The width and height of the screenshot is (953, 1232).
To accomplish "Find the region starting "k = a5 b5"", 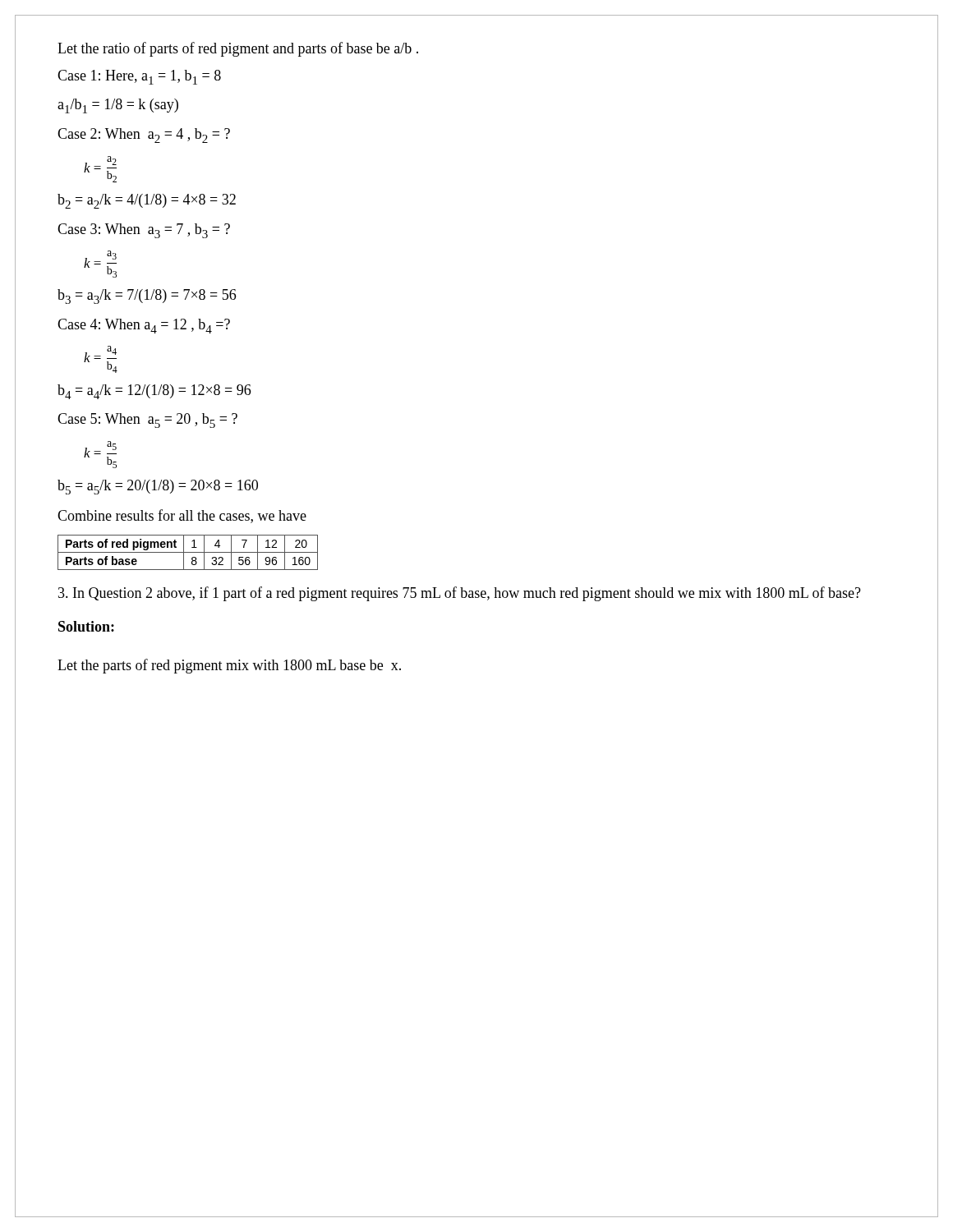I will click(x=100, y=454).
